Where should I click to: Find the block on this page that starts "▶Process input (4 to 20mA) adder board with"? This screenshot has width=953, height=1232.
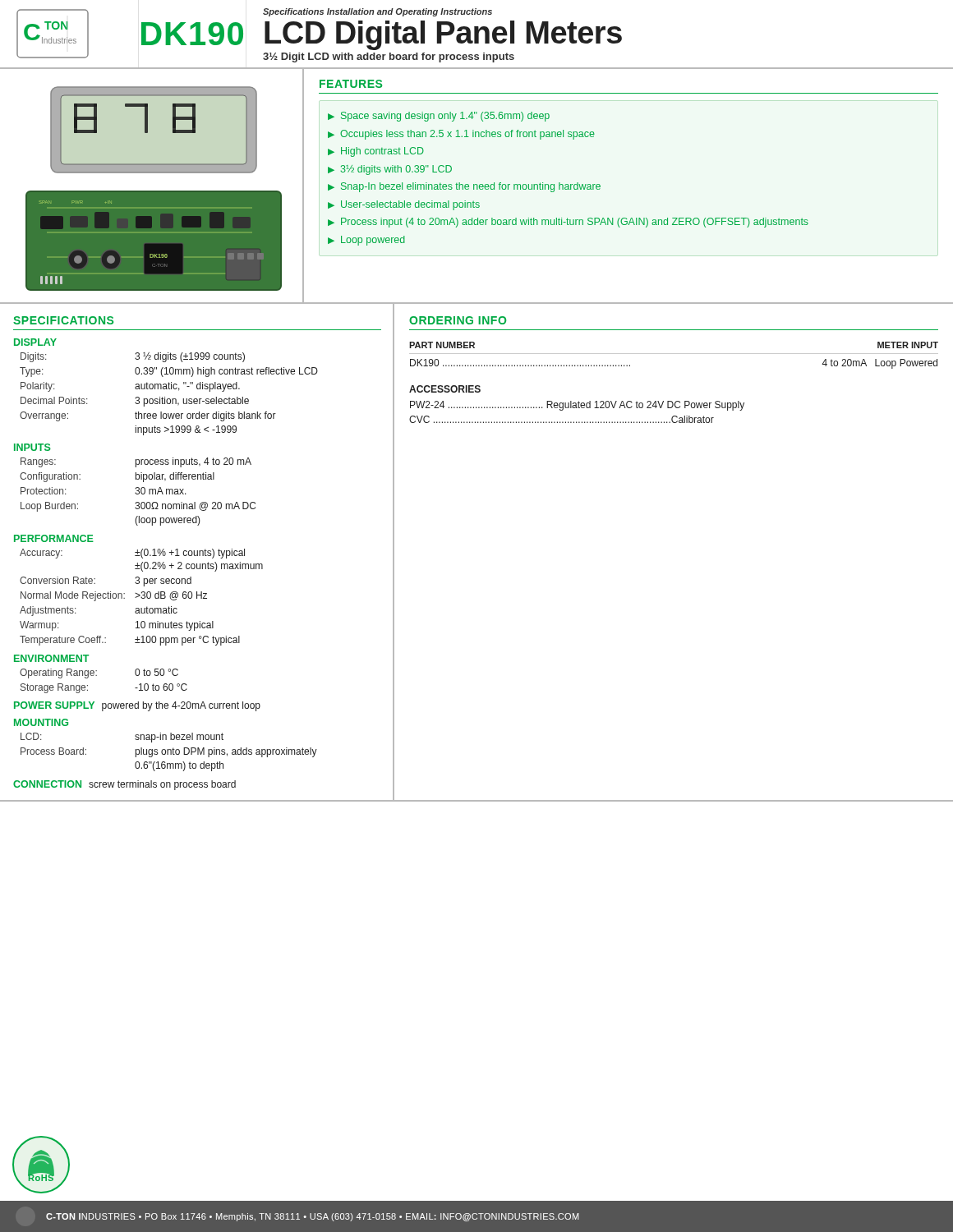click(x=568, y=222)
